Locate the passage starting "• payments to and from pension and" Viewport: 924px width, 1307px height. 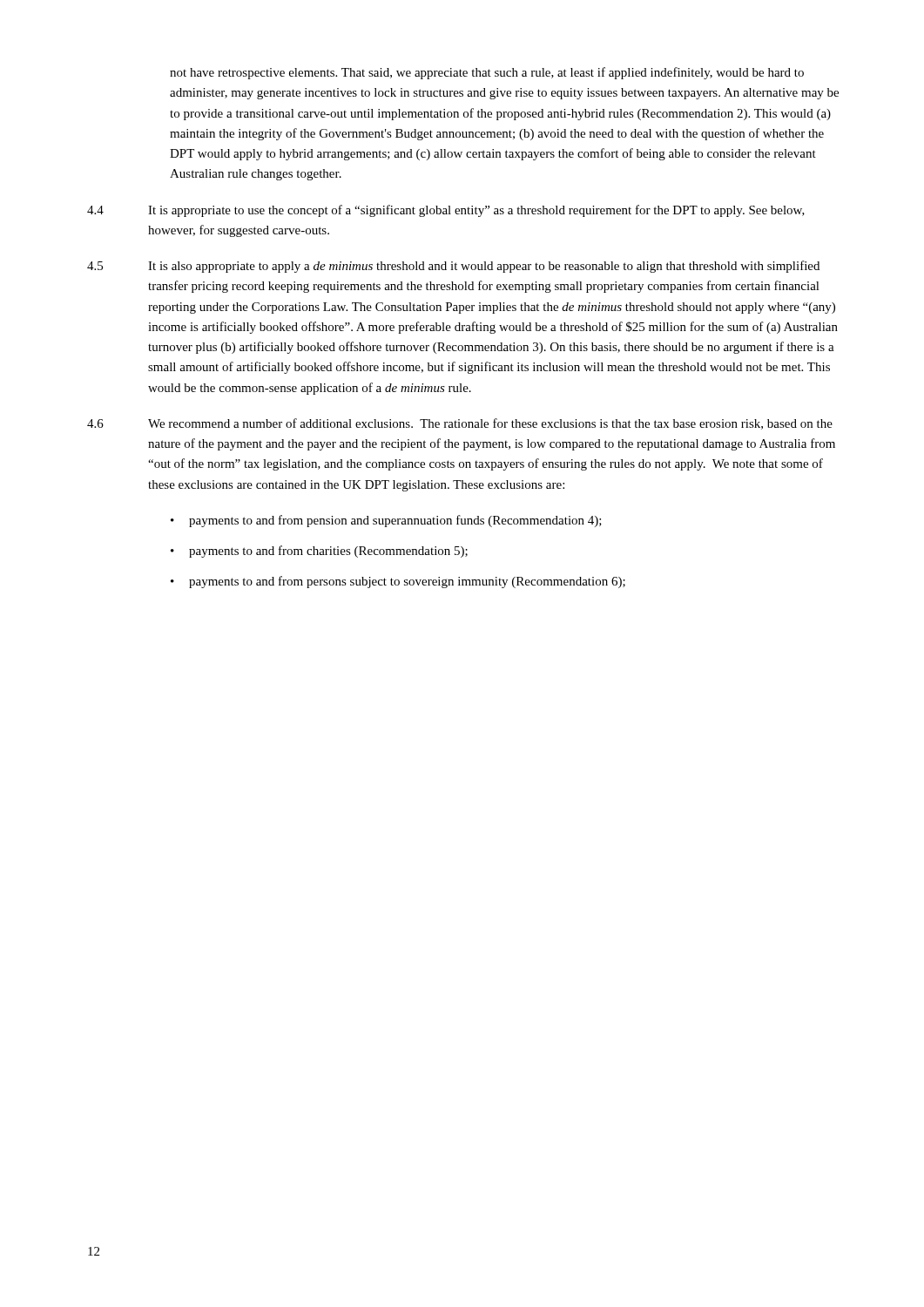[x=508, y=521]
